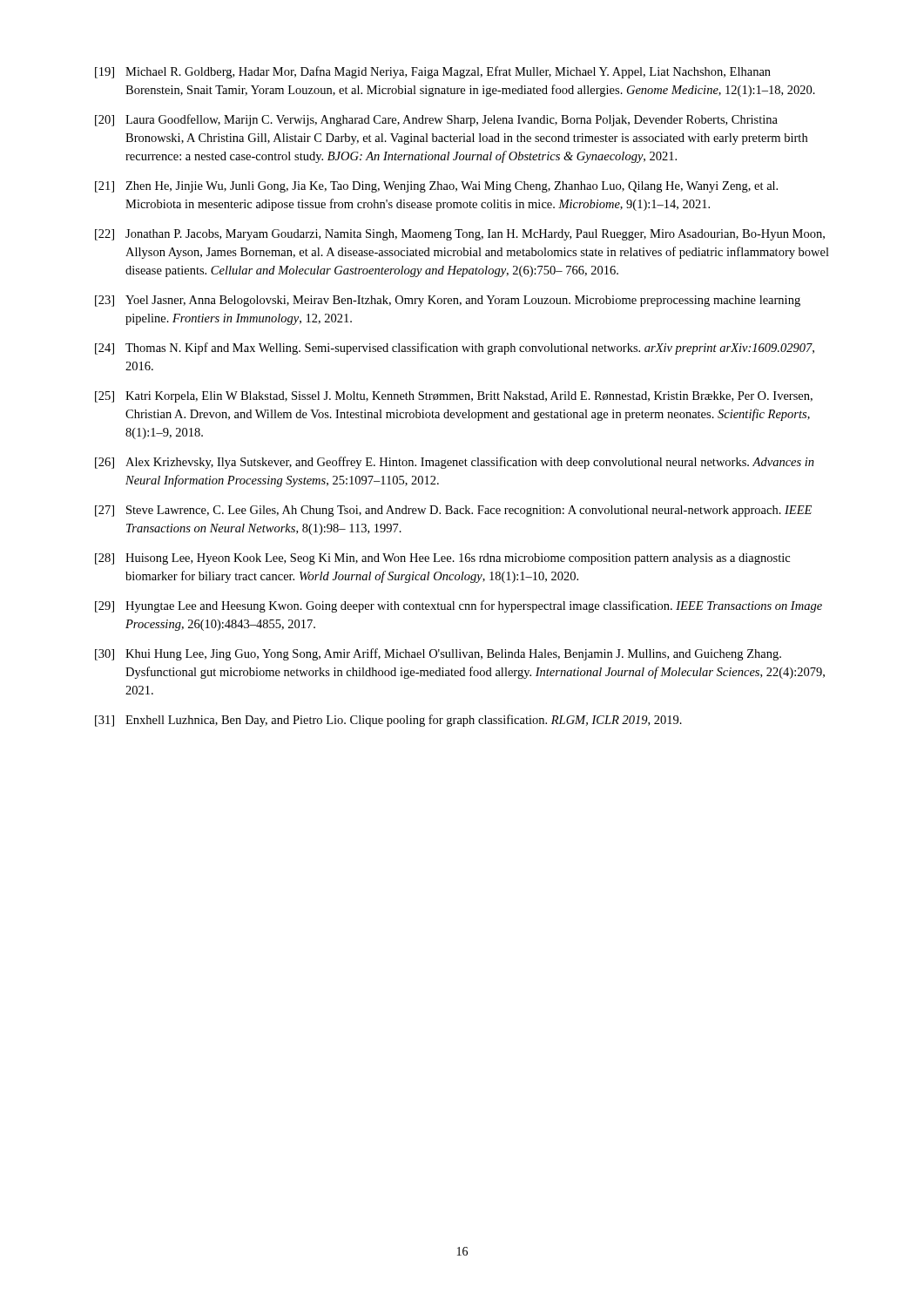This screenshot has height=1307, width=924.
Task: Locate the region starting "[31] Enxhell Luzhnica,"
Action: click(x=462, y=721)
